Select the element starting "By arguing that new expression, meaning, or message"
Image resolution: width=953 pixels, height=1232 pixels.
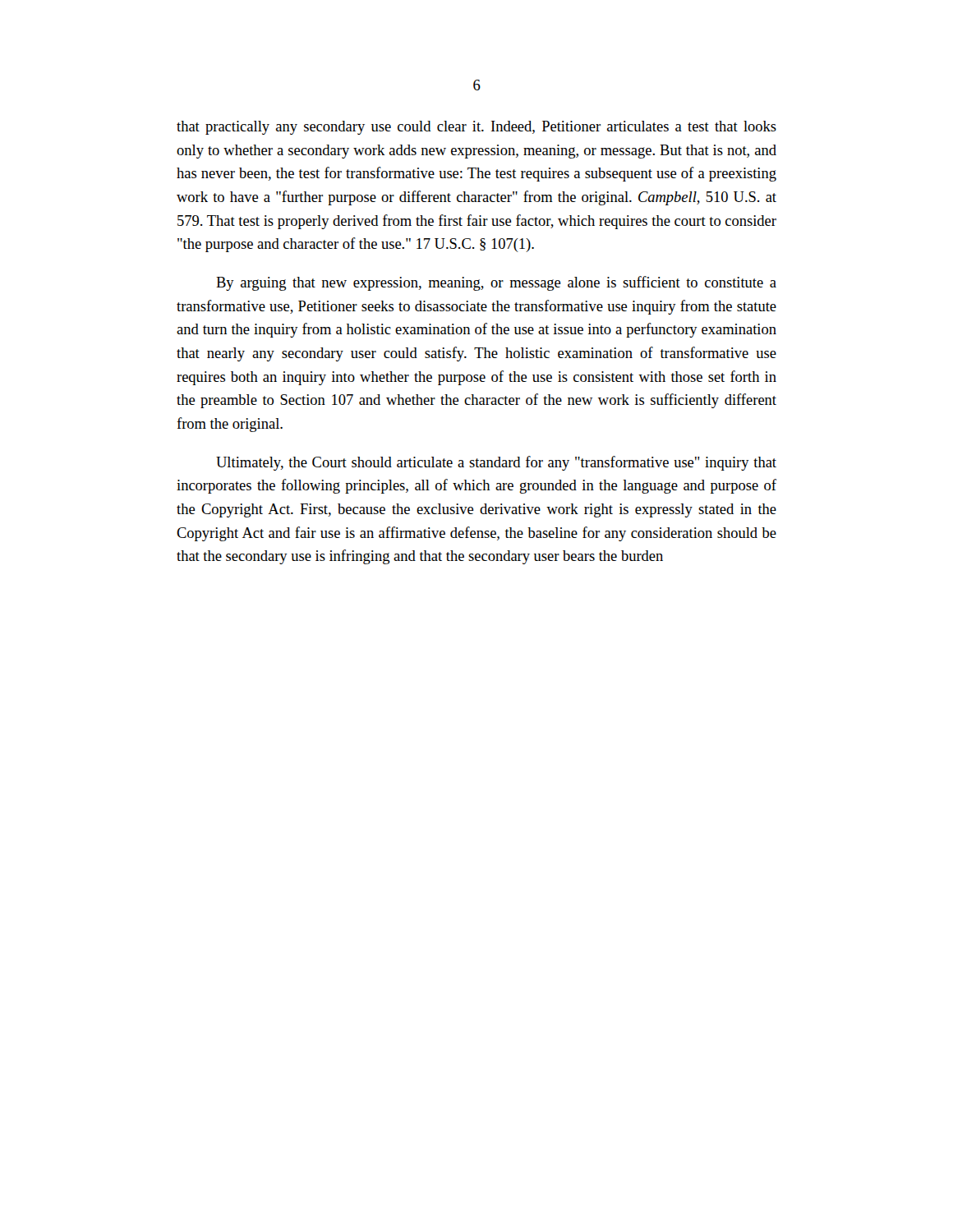click(476, 353)
